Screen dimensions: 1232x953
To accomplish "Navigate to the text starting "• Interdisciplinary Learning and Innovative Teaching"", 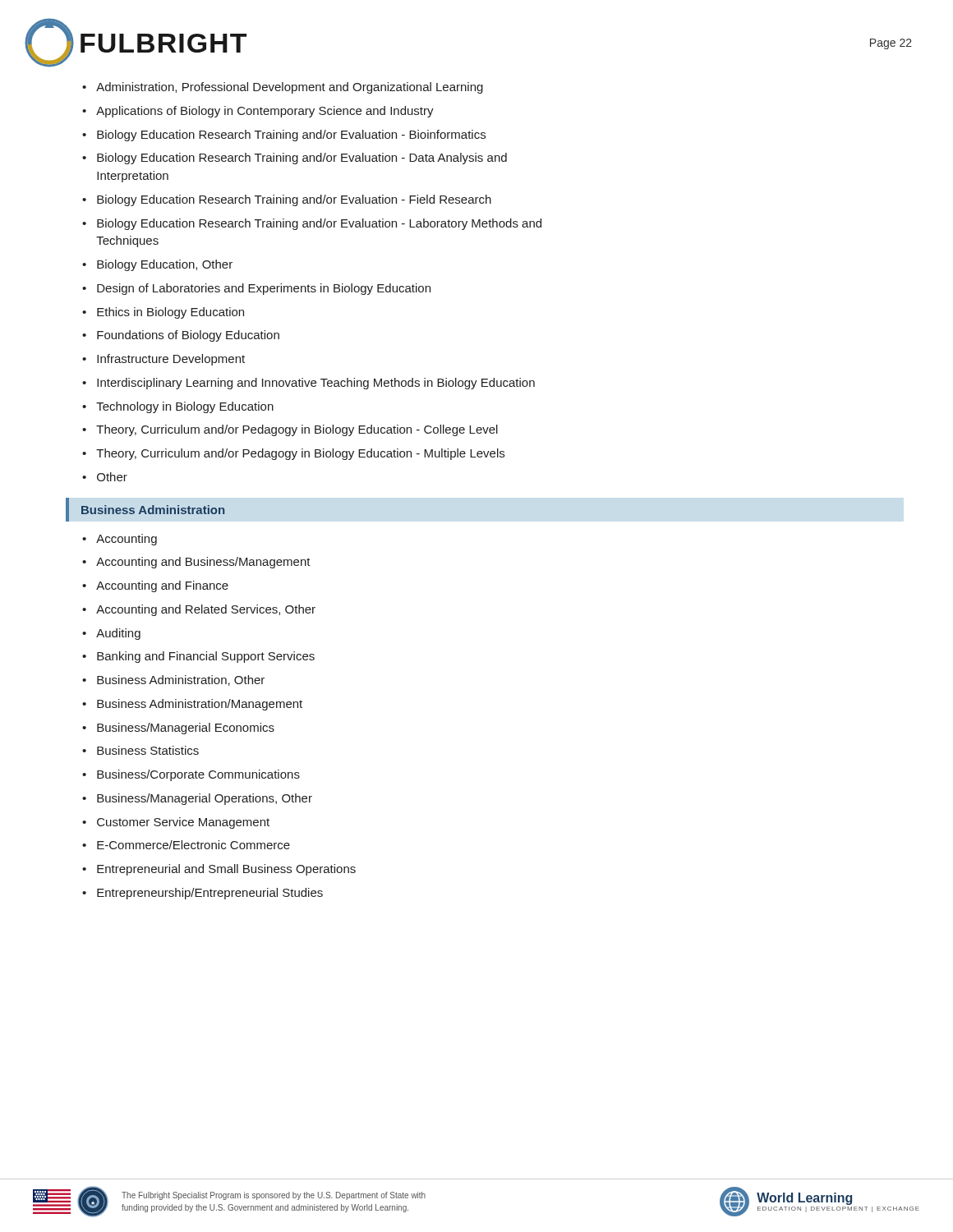I will click(x=309, y=382).
